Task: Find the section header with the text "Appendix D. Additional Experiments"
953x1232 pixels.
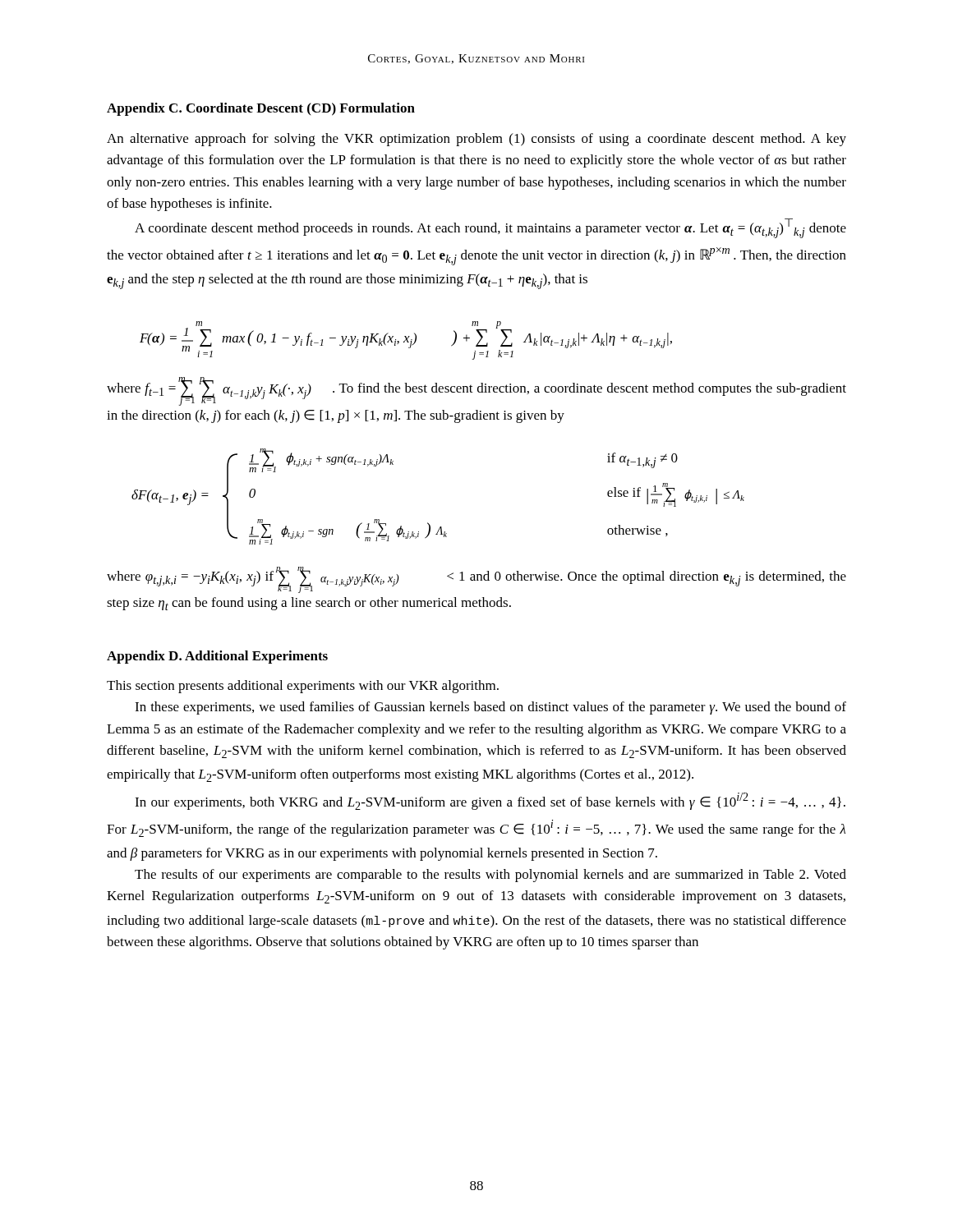Action: click(217, 656)
